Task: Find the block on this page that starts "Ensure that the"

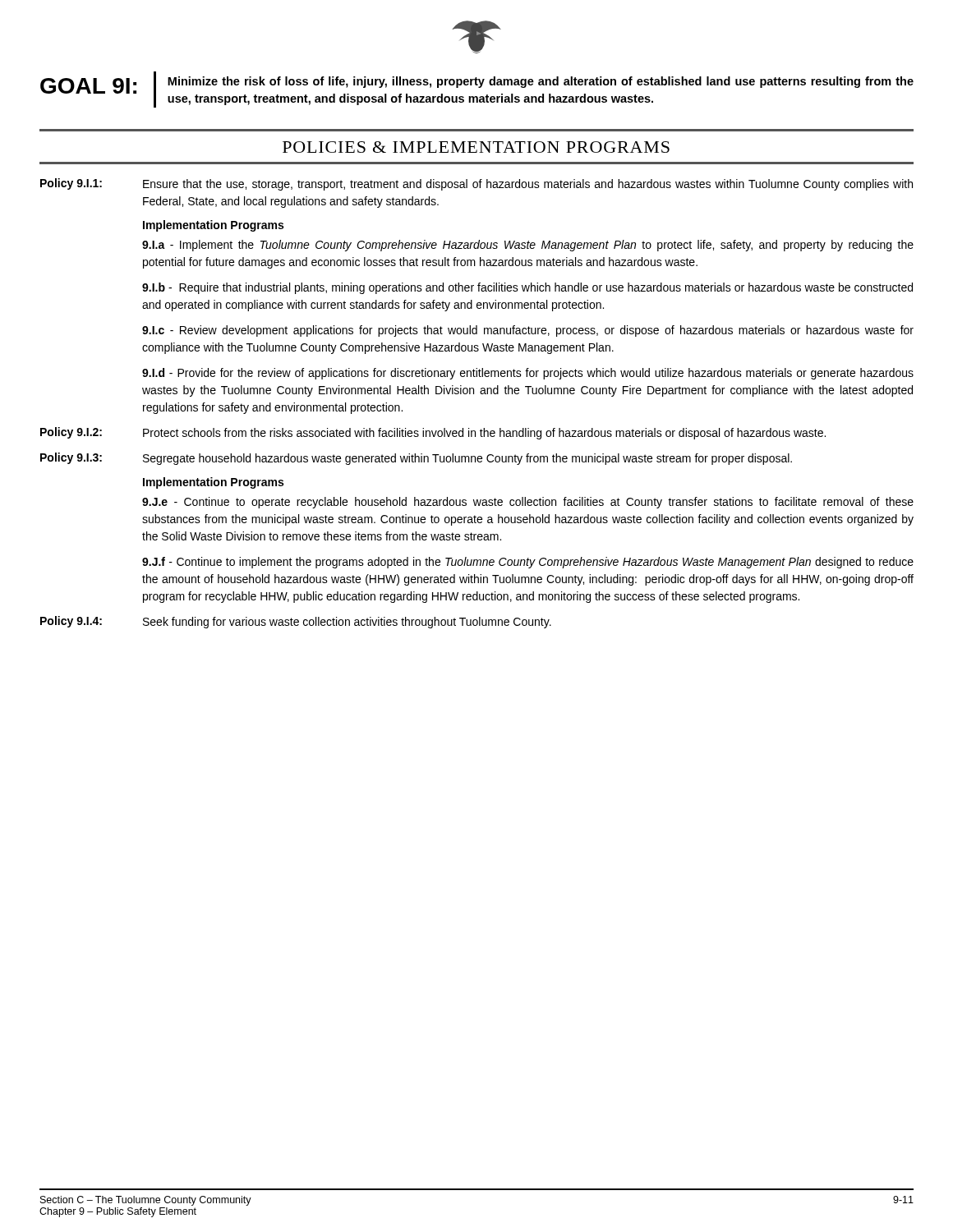Action: tap(528, 193)
